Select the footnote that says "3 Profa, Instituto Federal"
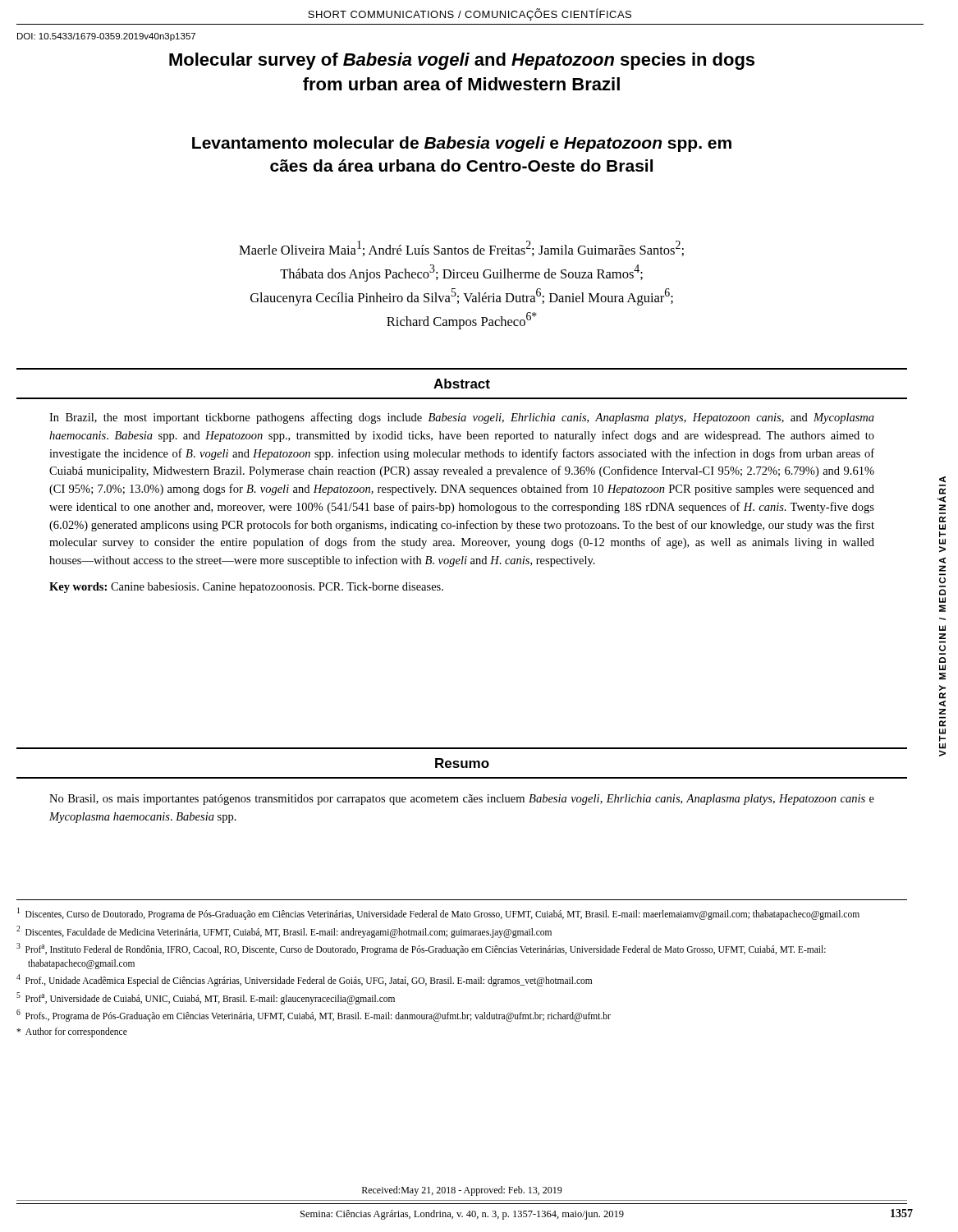 (421, 955)
